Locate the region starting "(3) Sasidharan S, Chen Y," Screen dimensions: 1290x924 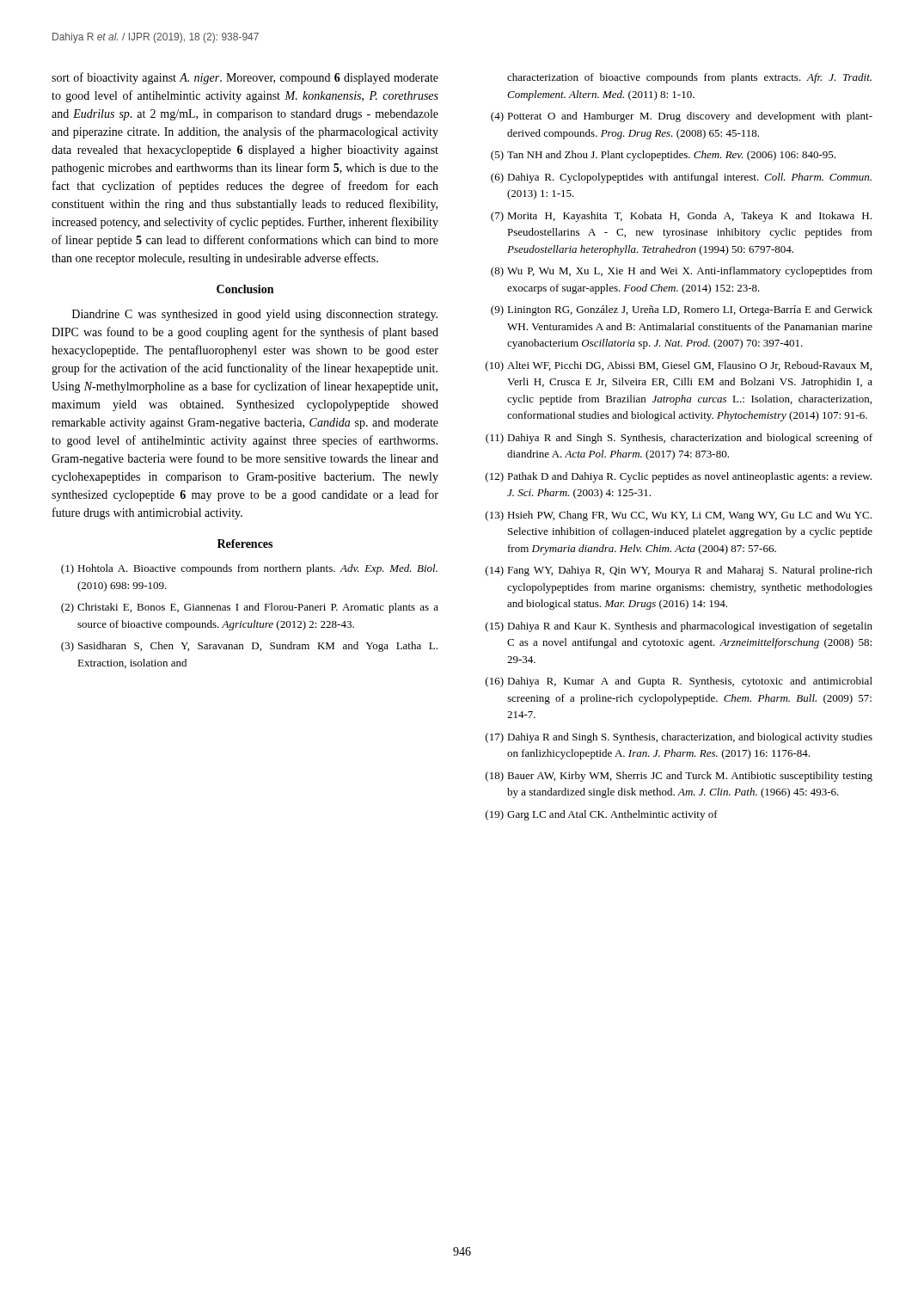coord(245,654)
